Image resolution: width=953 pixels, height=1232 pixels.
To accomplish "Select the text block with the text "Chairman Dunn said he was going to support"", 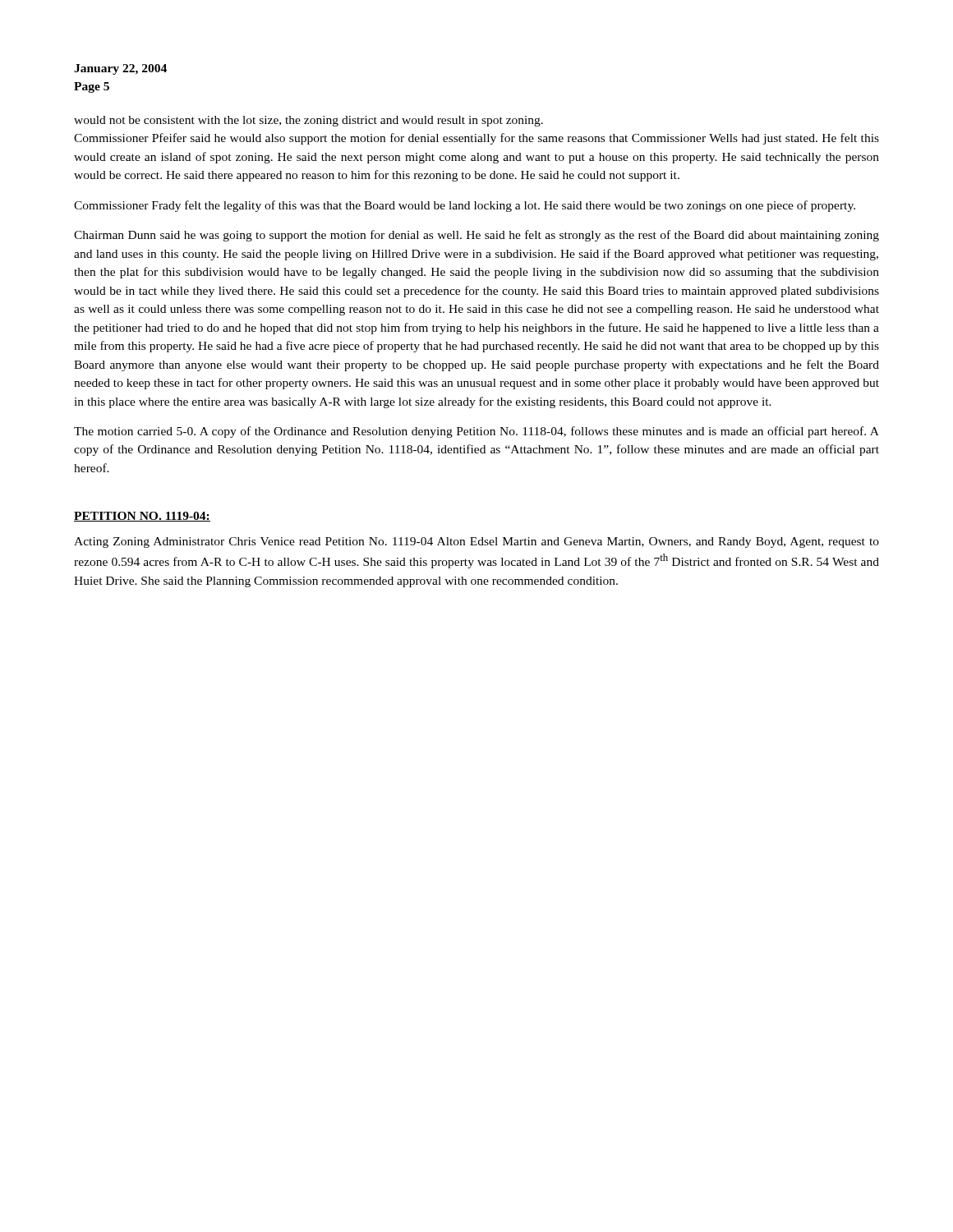I will pos(476,318).
